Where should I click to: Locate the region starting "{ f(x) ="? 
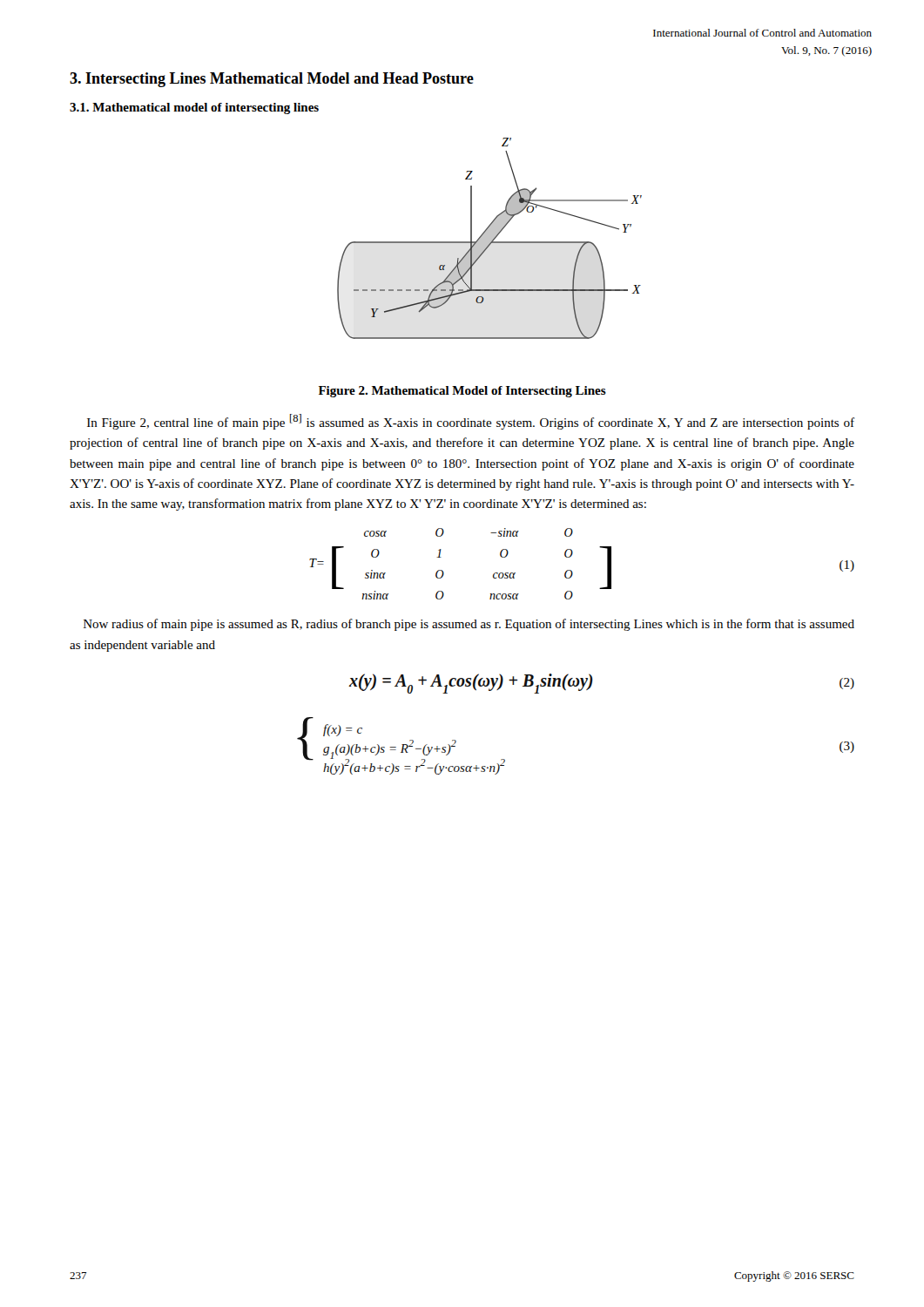click(407, 745)
